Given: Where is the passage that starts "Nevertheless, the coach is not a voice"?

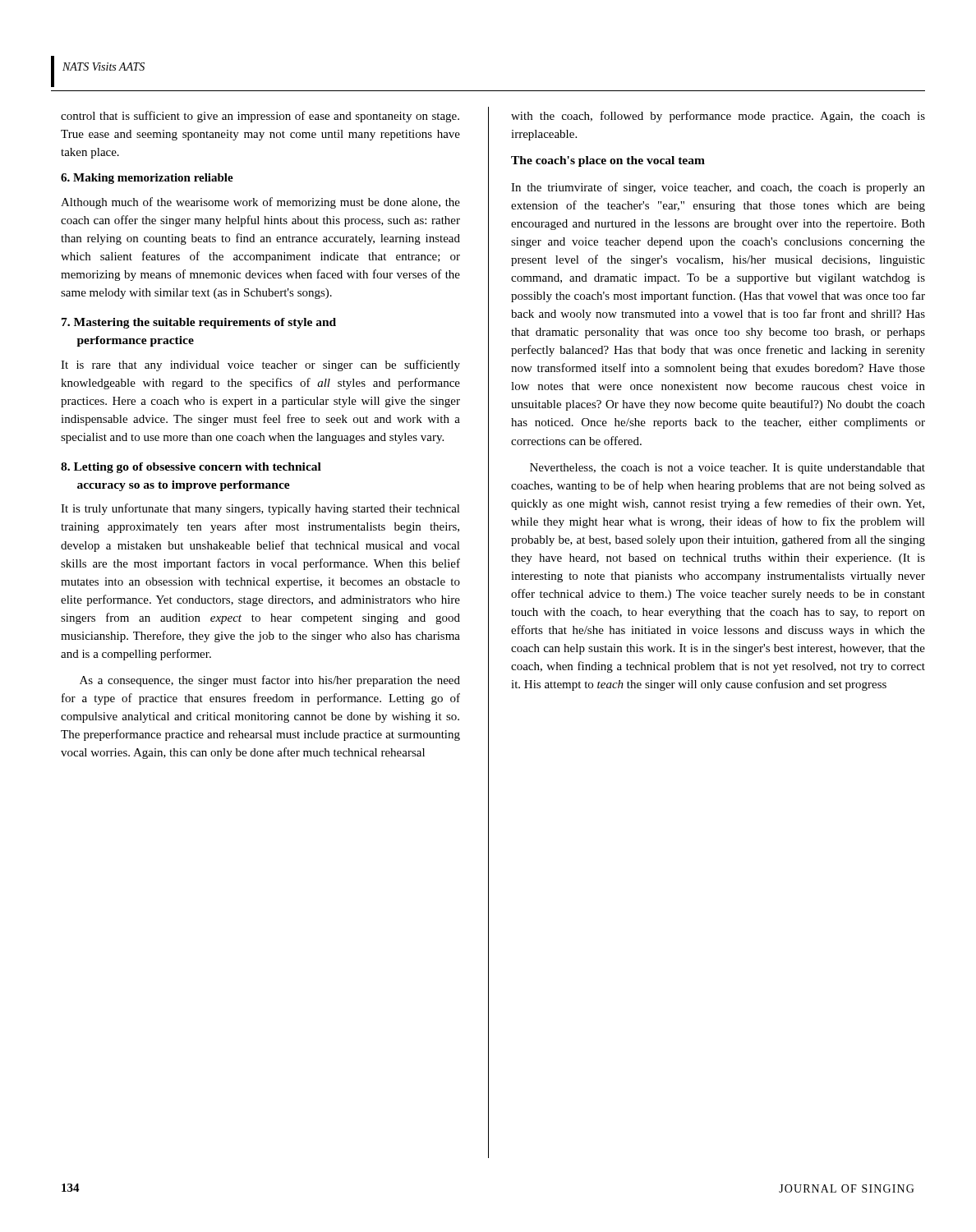Looking at the screenshot, I should pos(718,576).
